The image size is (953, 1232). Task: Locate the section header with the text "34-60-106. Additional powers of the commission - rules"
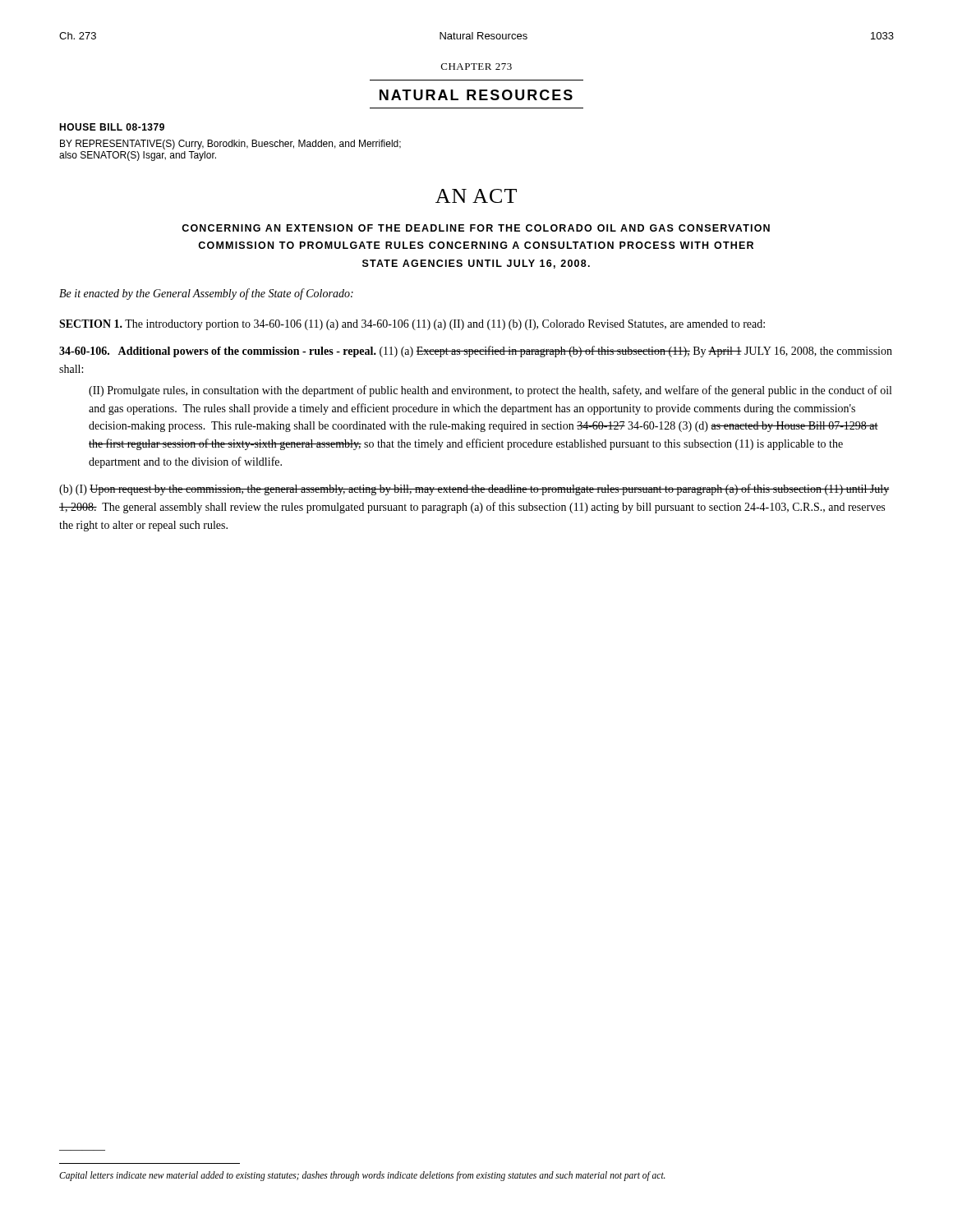tap(476, 360)
